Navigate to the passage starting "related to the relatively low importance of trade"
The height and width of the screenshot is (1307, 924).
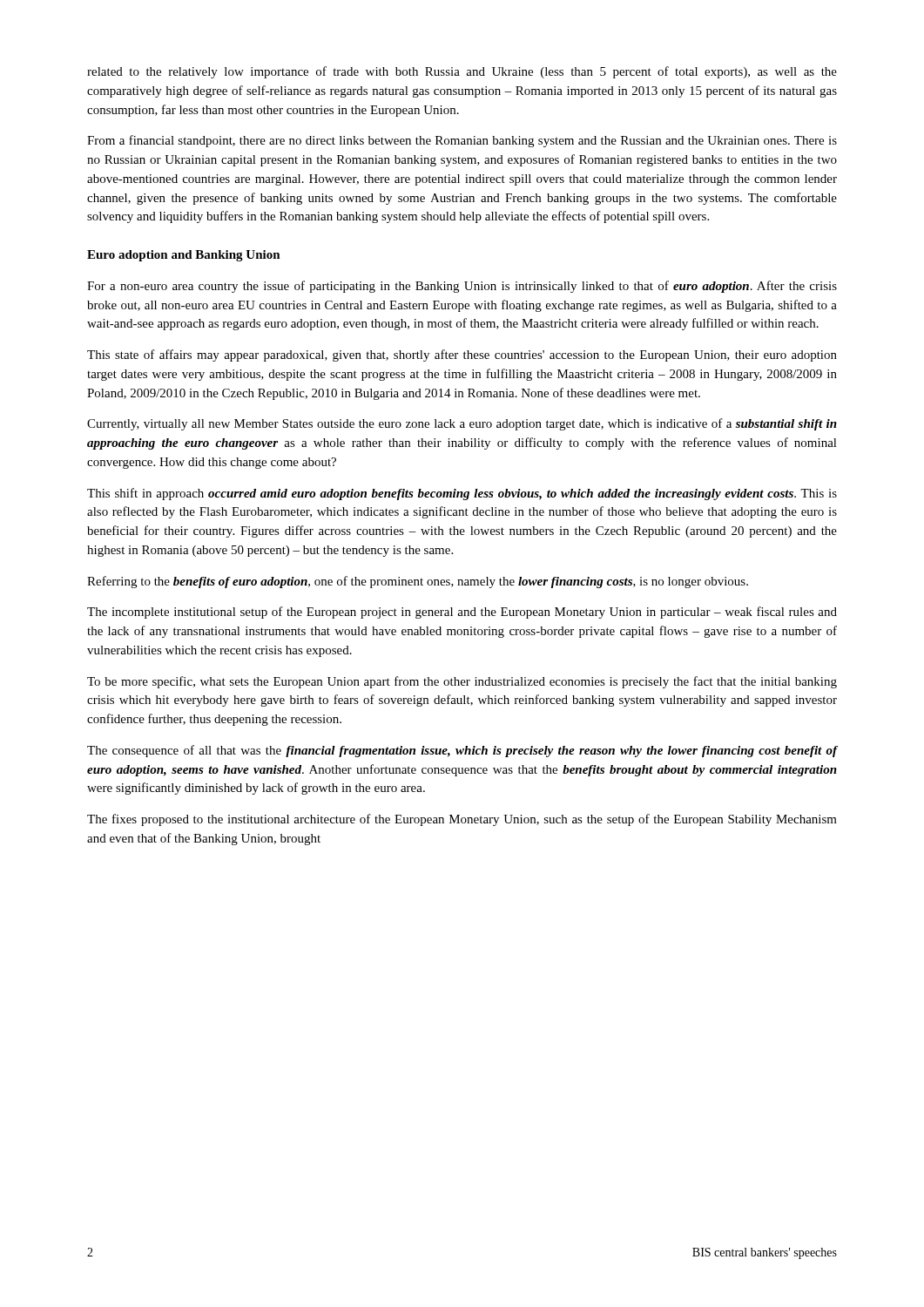click(462, 91)
